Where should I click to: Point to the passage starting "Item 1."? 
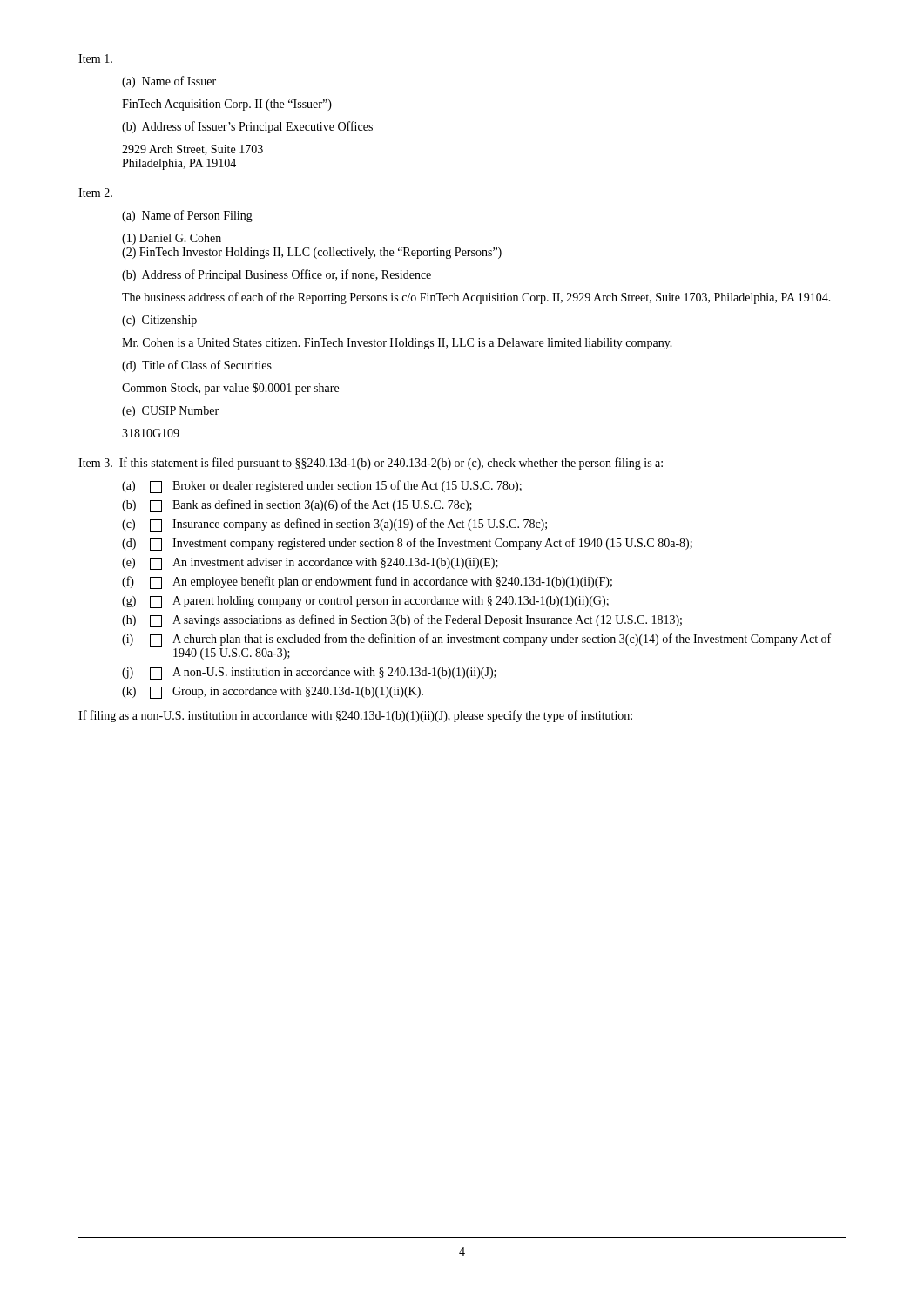coord(96,59)
